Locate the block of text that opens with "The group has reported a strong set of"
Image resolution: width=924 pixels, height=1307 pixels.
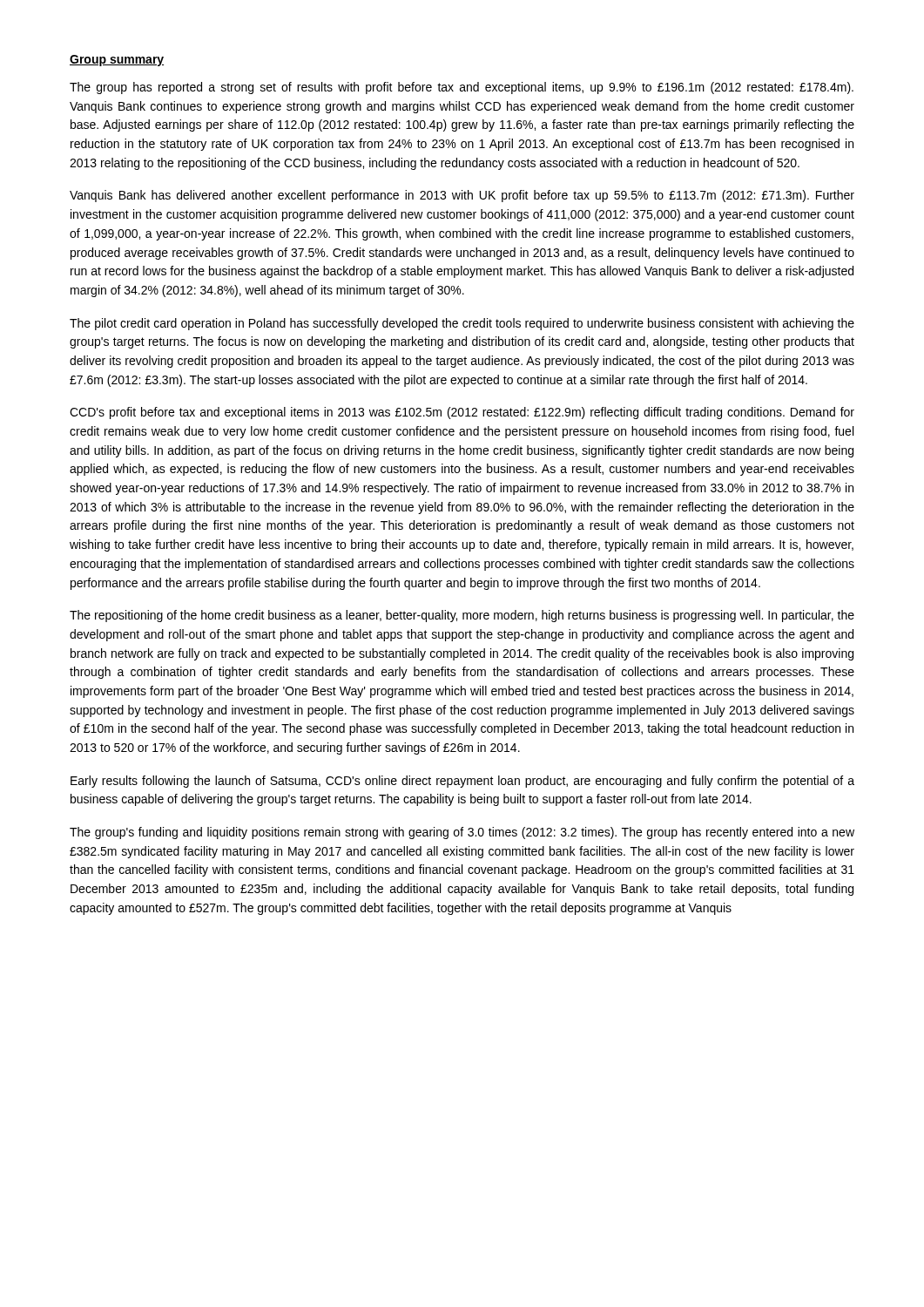[462, 125]
